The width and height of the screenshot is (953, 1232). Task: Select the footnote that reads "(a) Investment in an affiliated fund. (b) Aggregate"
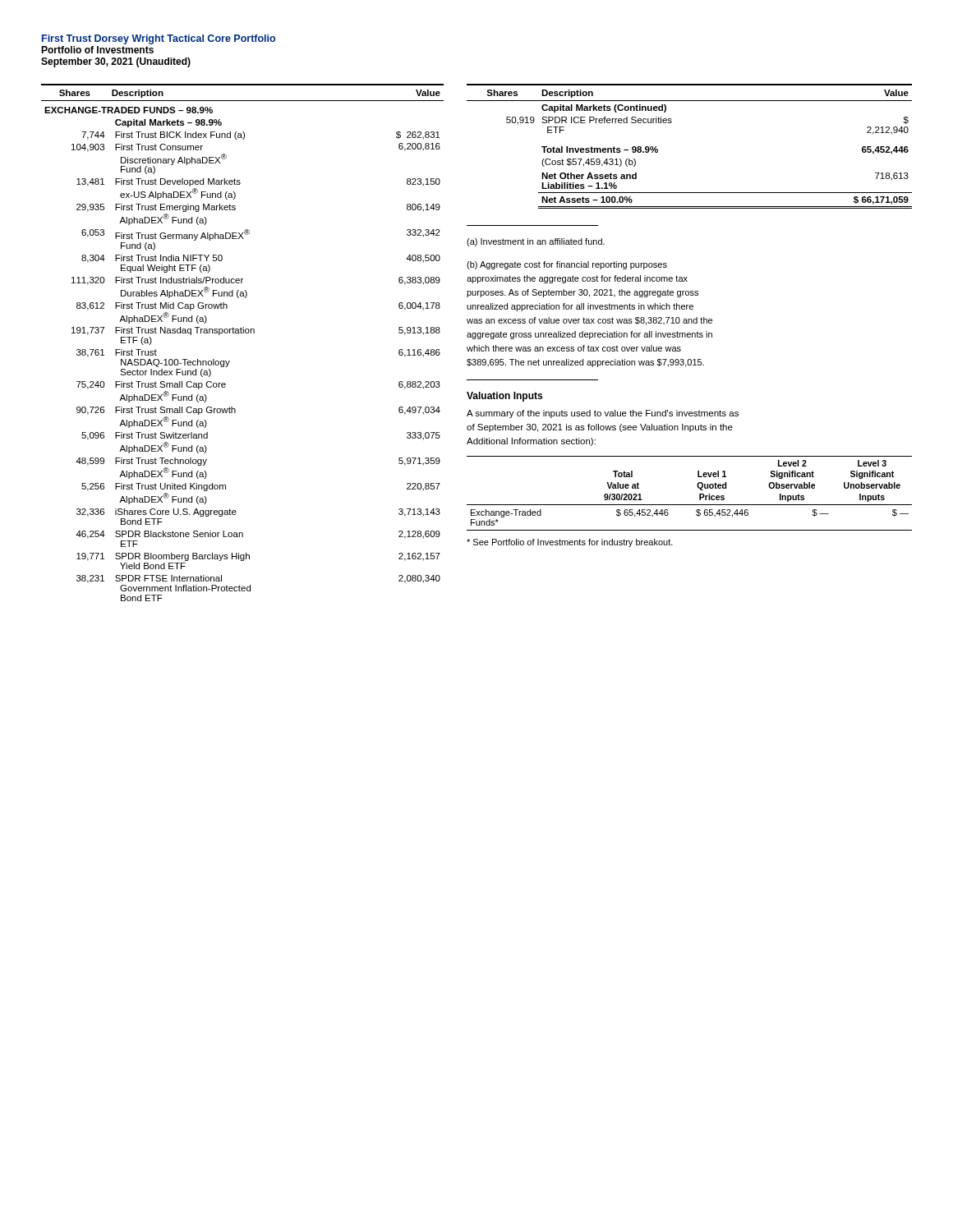click(668, 302)
